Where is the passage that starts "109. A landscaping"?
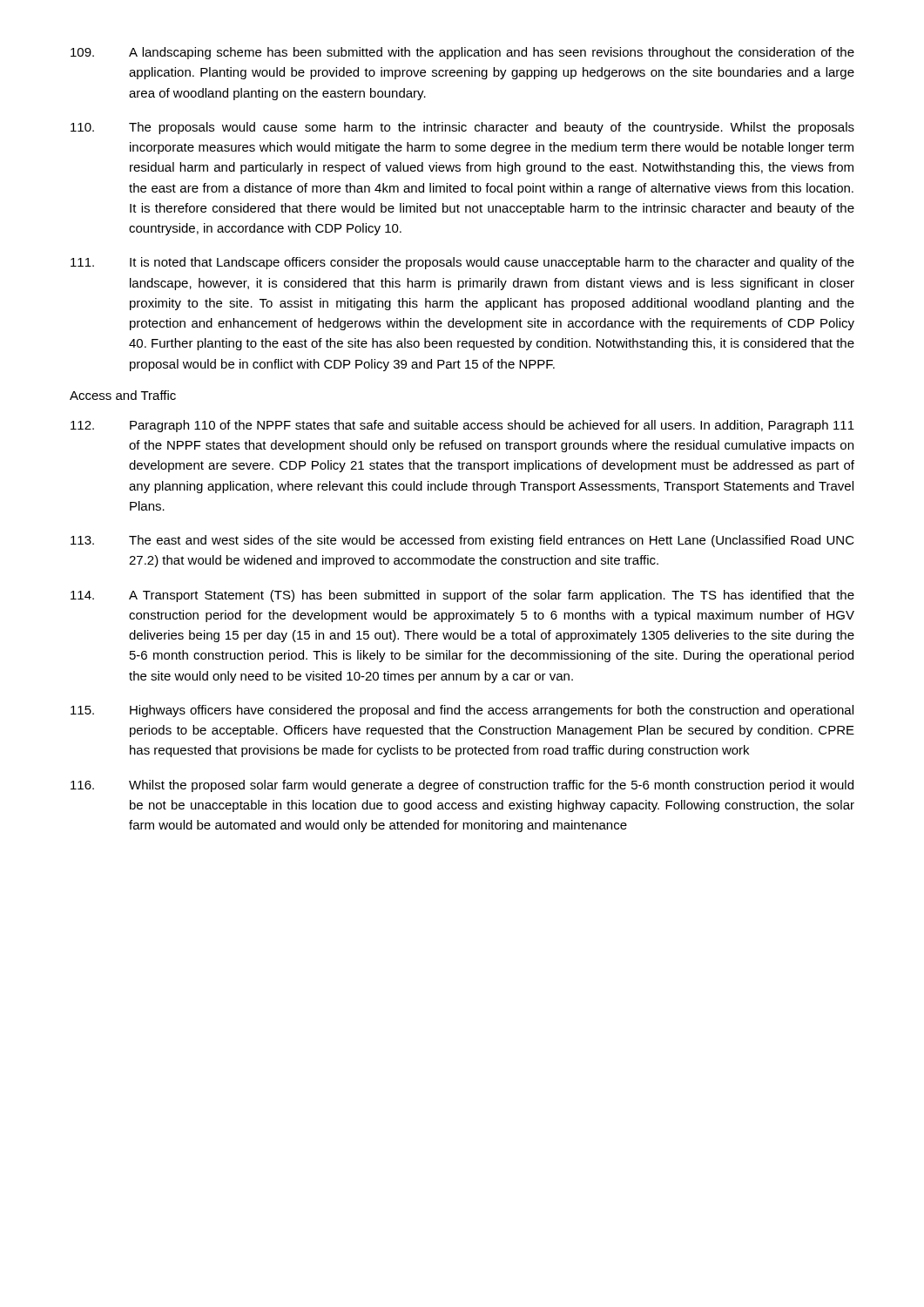924x1307 pixels. (x=462, y=72)
